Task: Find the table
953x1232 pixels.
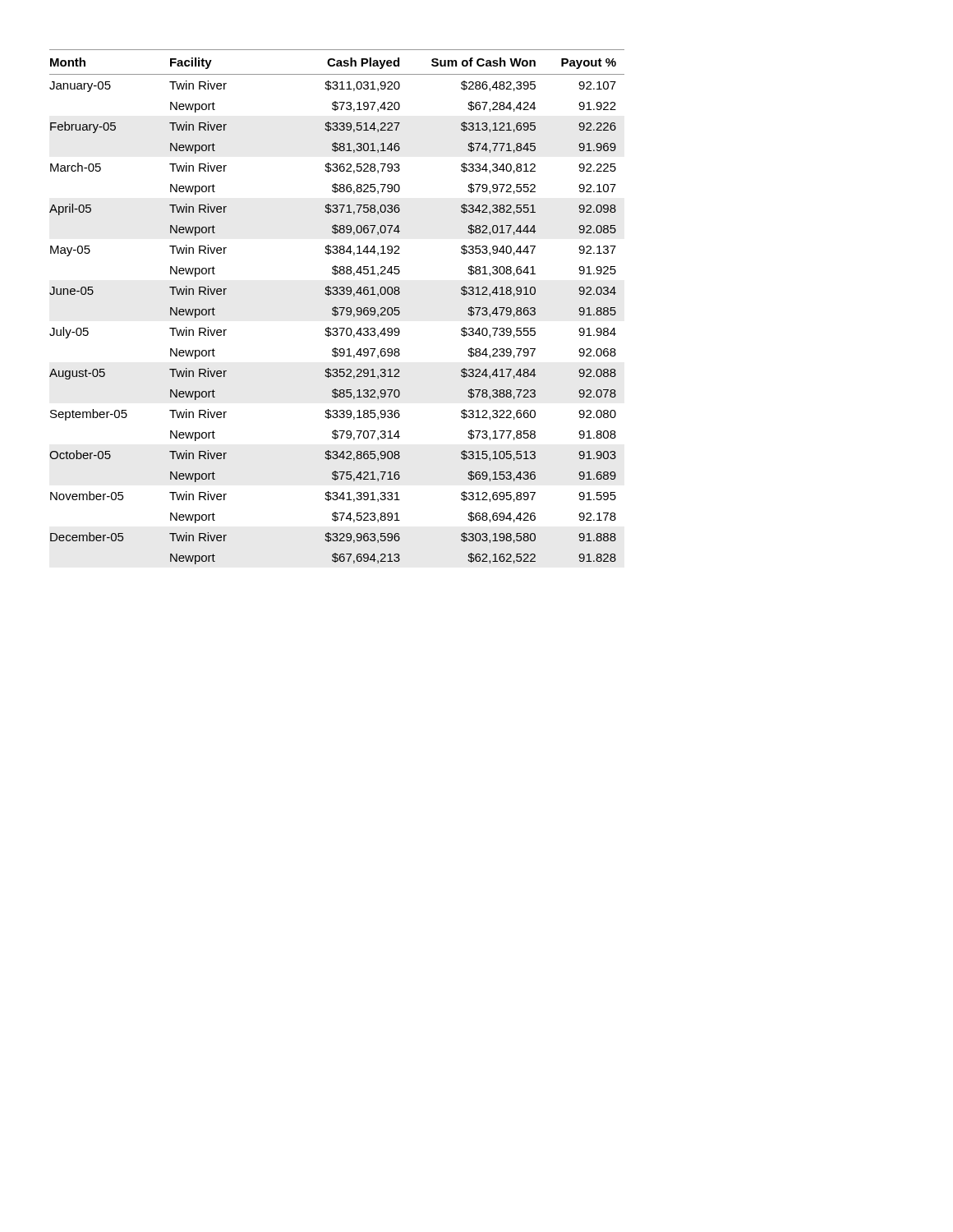Action: (476, 308)
